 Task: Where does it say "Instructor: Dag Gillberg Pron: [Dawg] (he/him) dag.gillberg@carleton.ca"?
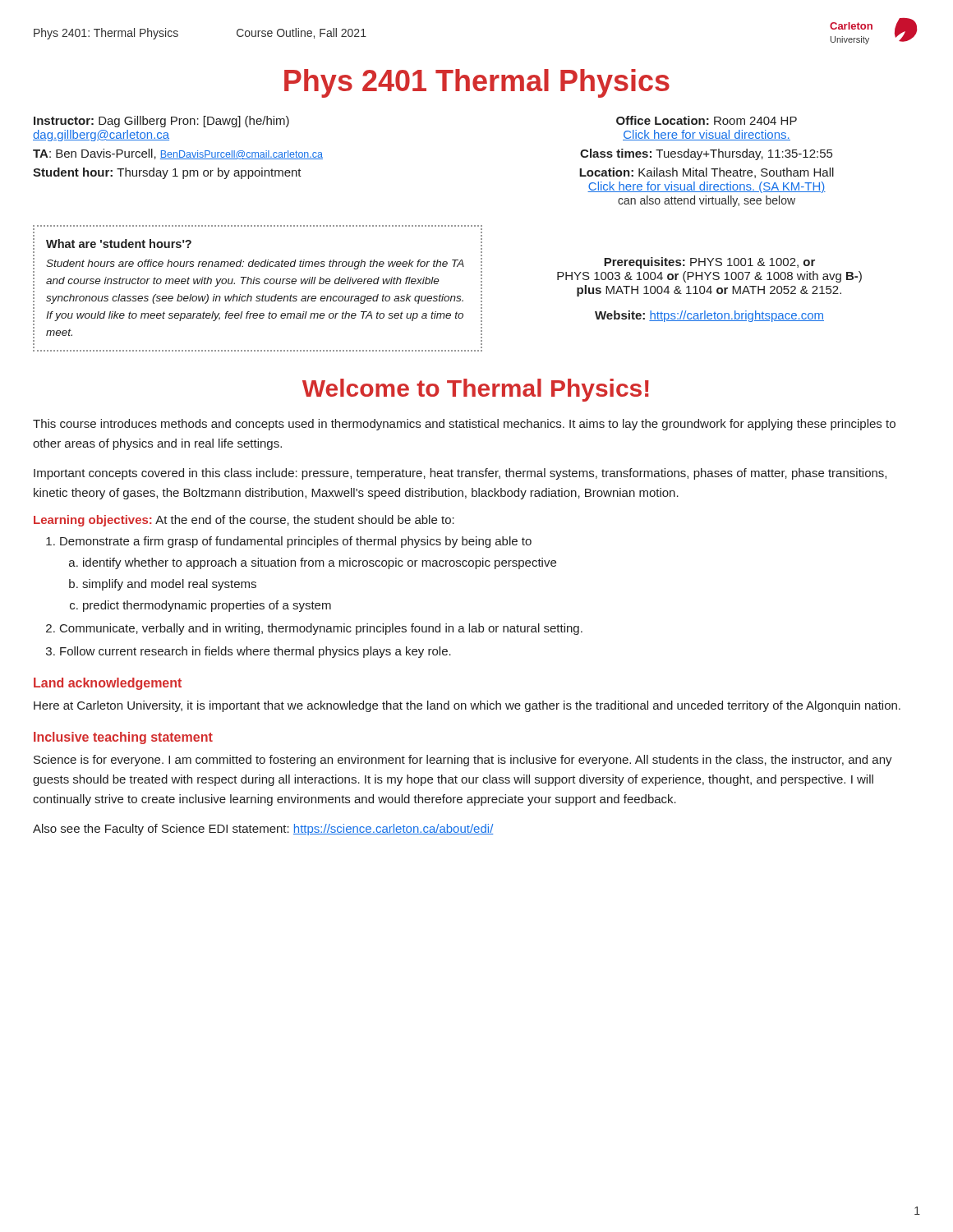pos(161,127)
